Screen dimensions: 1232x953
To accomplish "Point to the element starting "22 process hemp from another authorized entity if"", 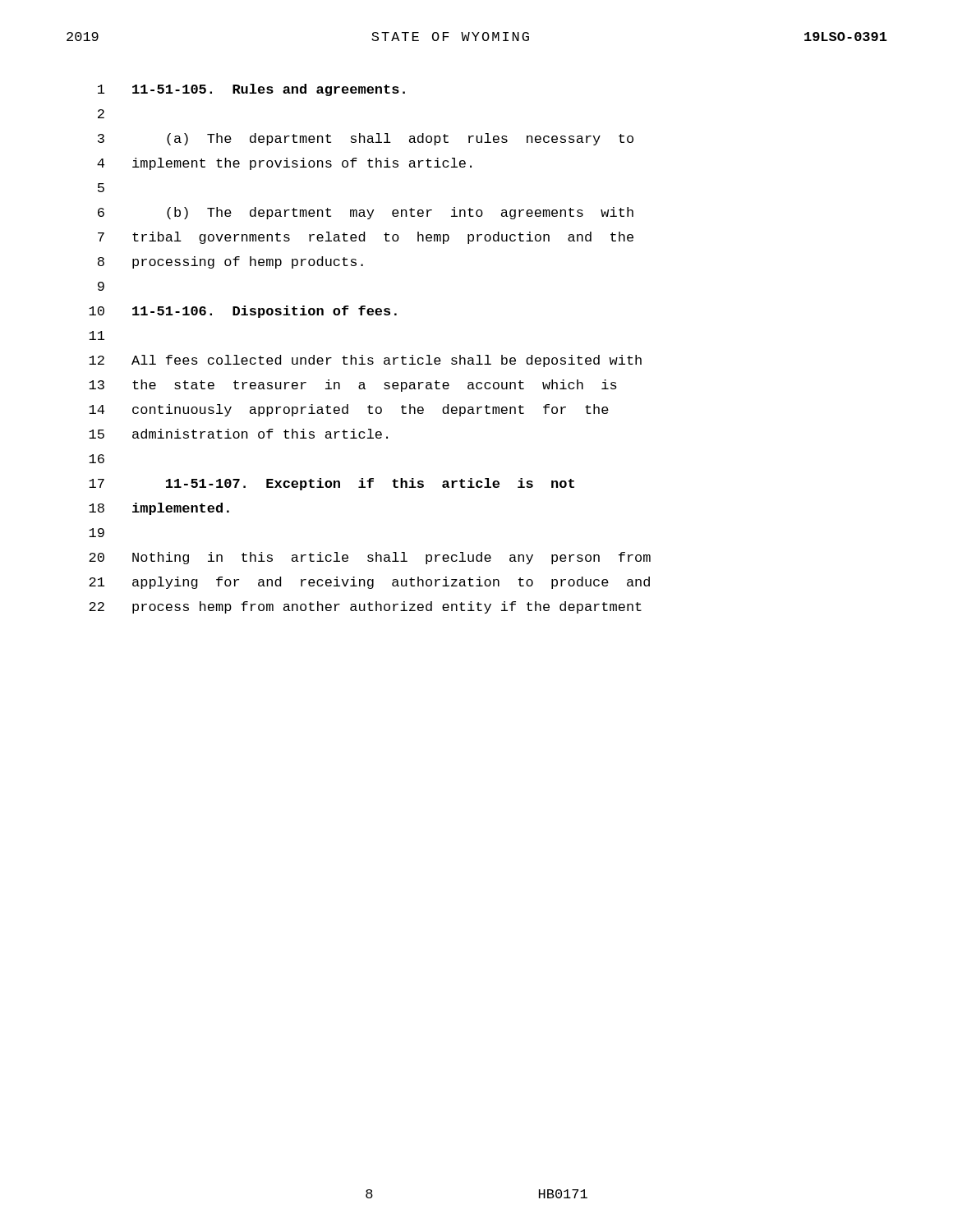I will (476, 607).
